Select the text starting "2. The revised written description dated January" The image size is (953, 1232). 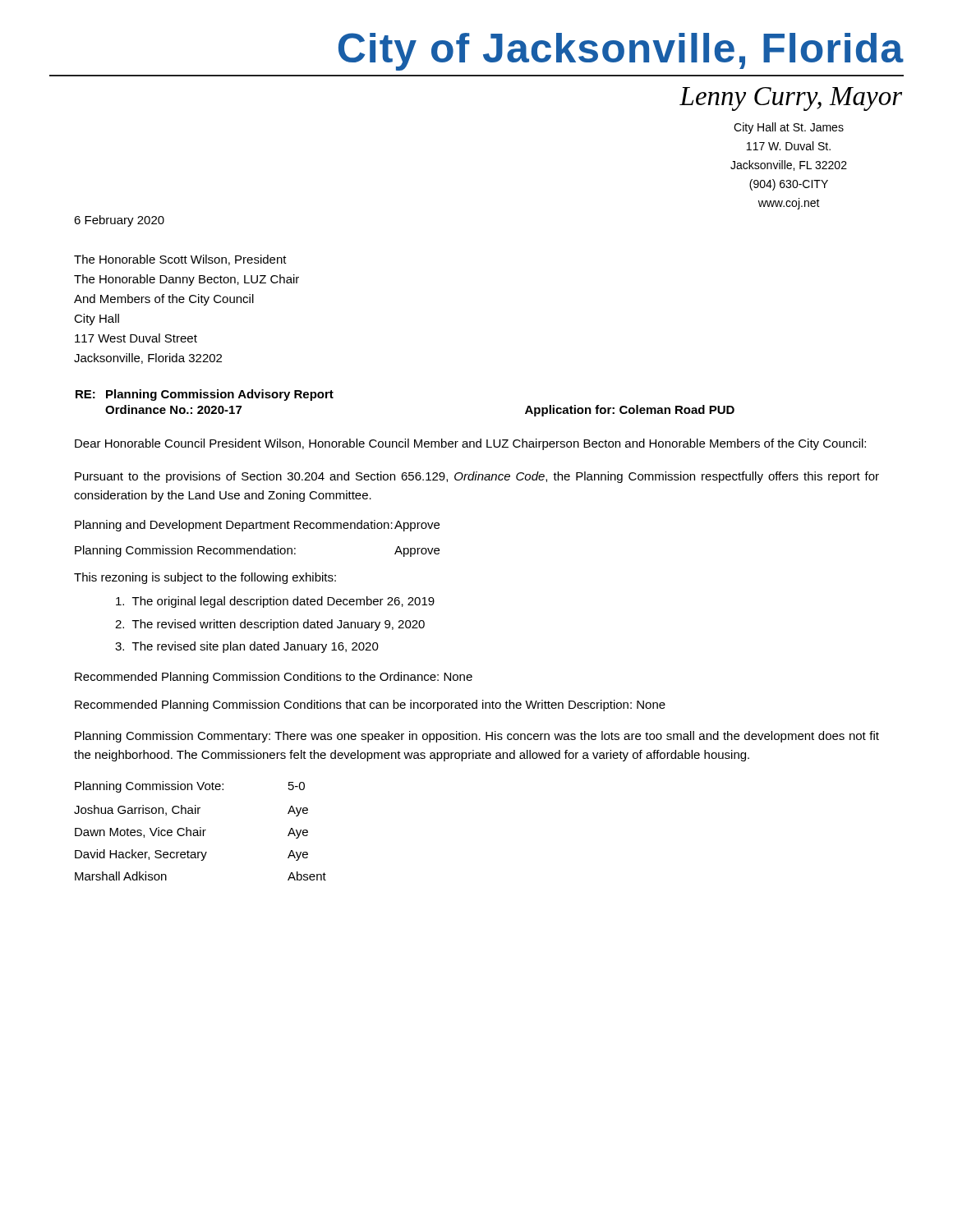coord(270,624)
